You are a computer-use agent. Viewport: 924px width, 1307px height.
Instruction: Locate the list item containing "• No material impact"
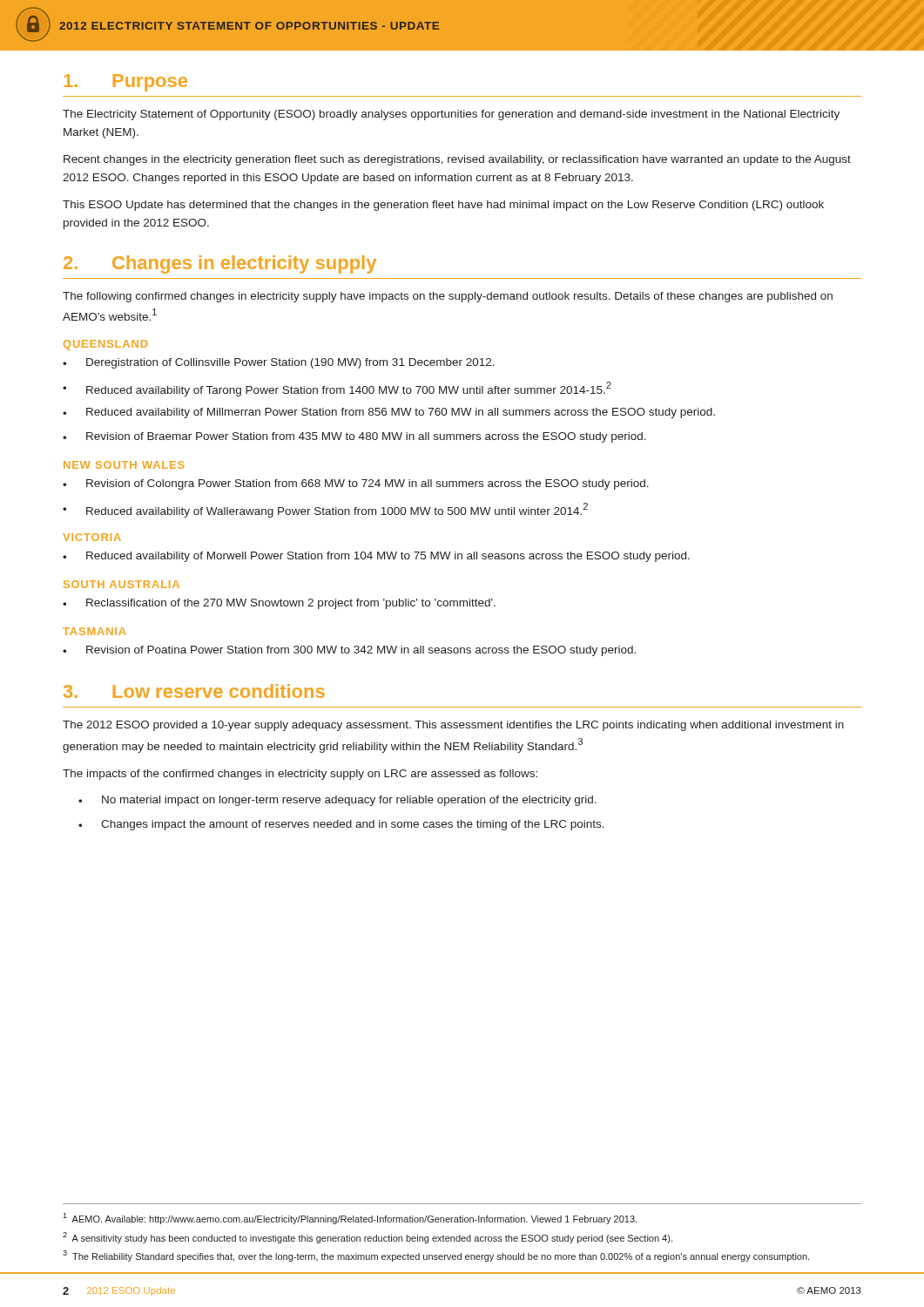click(338, 802)
